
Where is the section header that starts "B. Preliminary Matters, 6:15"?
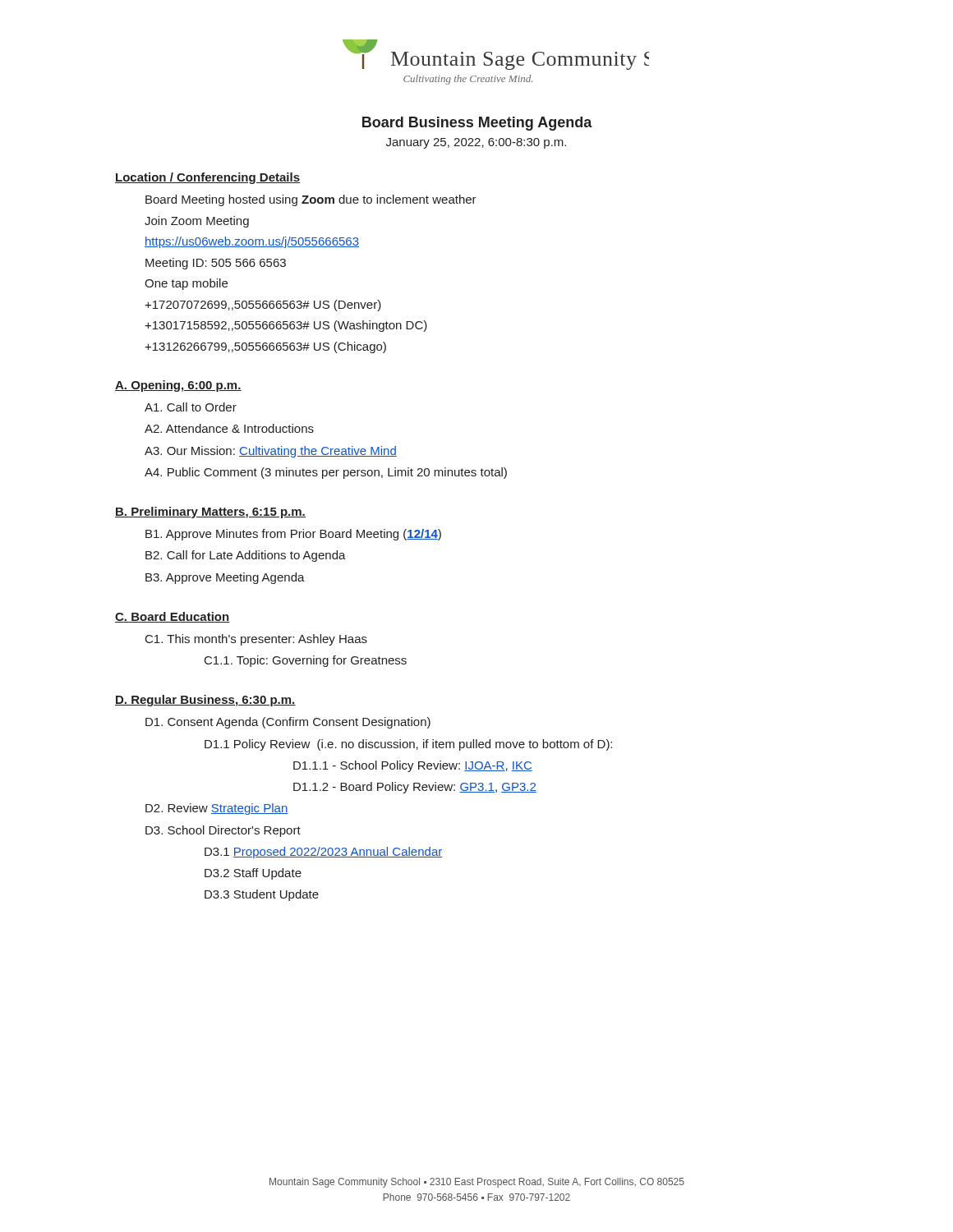point(210,511)
